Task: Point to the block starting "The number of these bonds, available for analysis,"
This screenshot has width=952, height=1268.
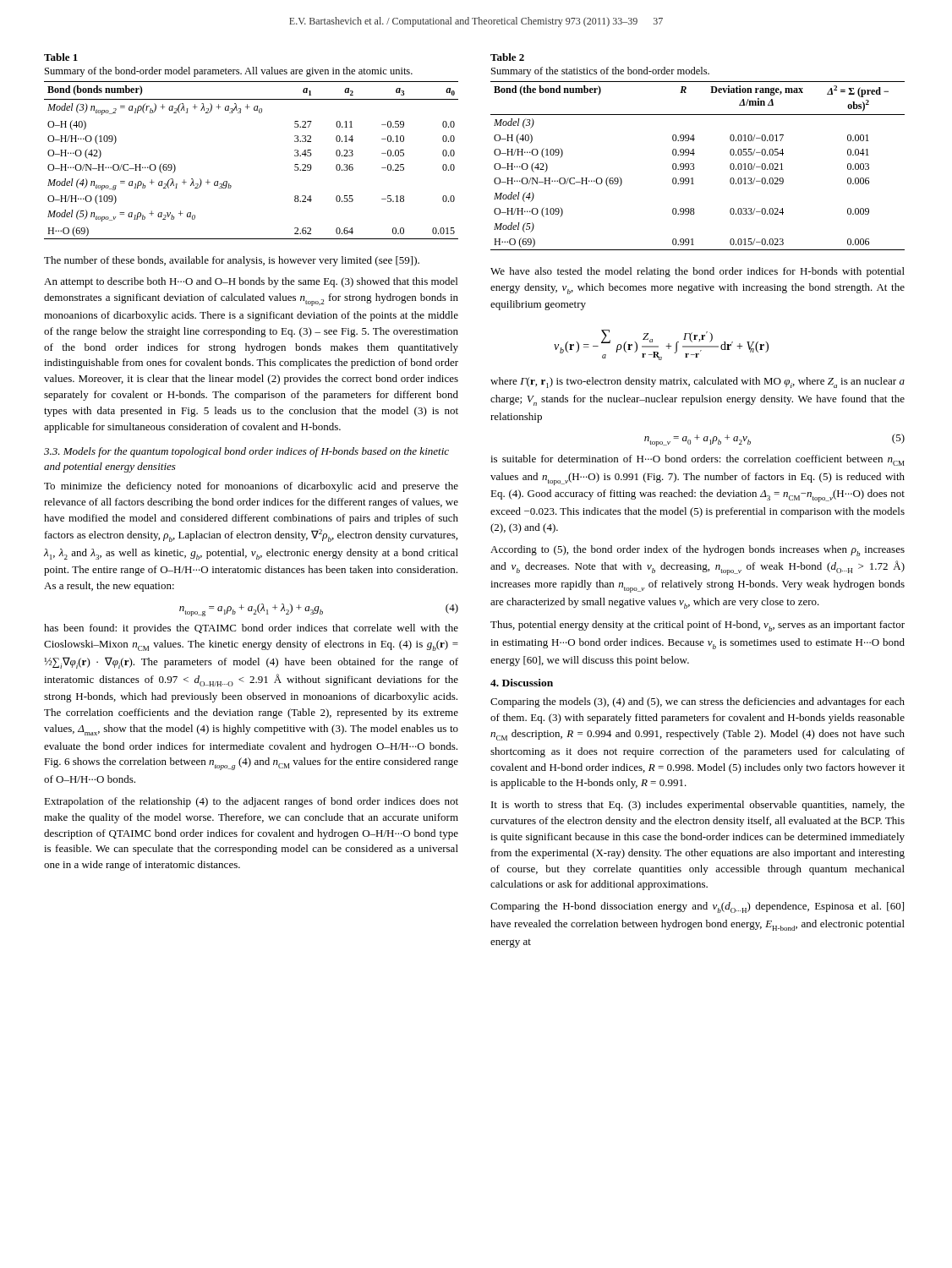Action: coord(232,260)
